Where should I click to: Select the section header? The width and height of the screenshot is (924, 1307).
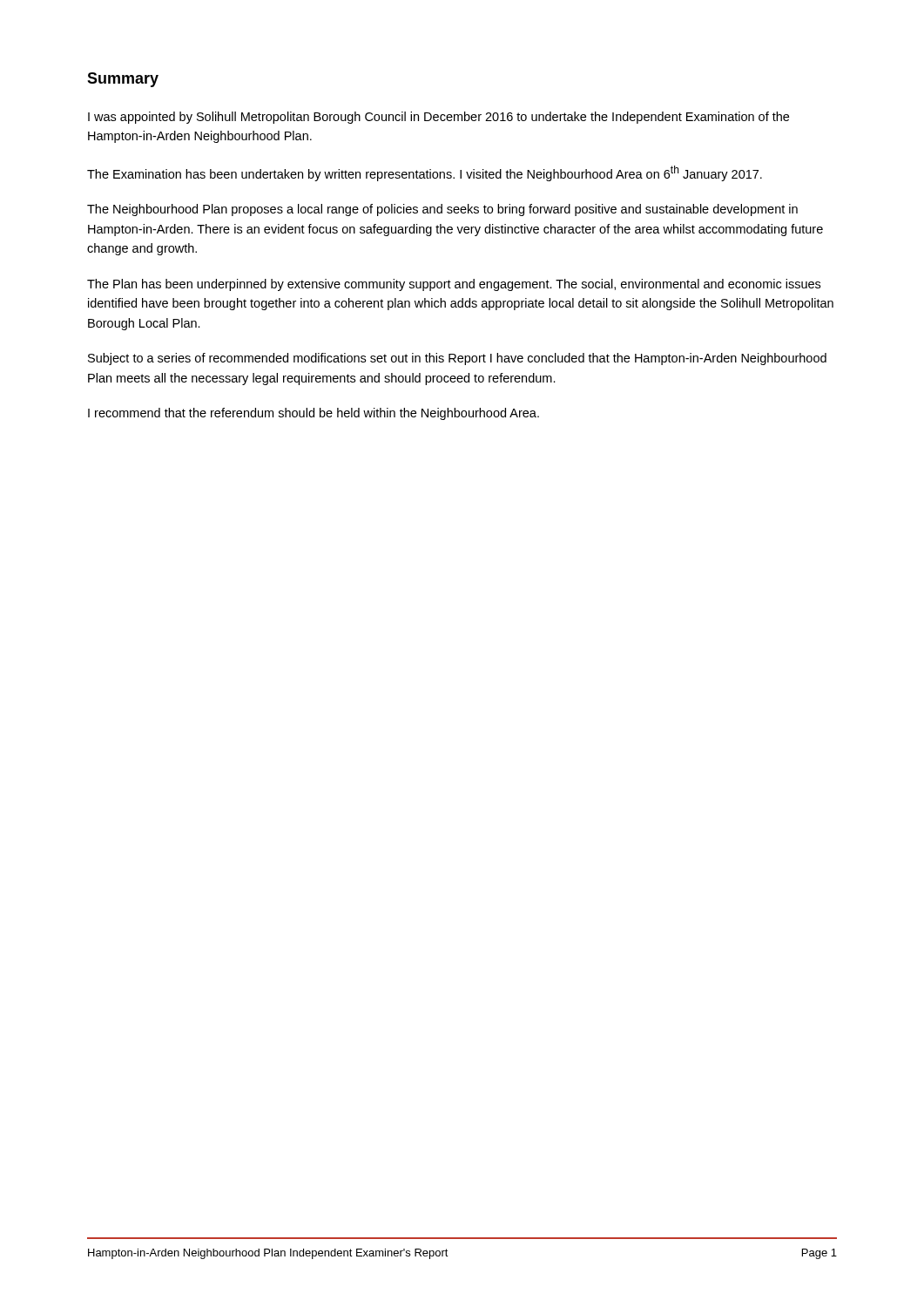click(x=123, y=78)
